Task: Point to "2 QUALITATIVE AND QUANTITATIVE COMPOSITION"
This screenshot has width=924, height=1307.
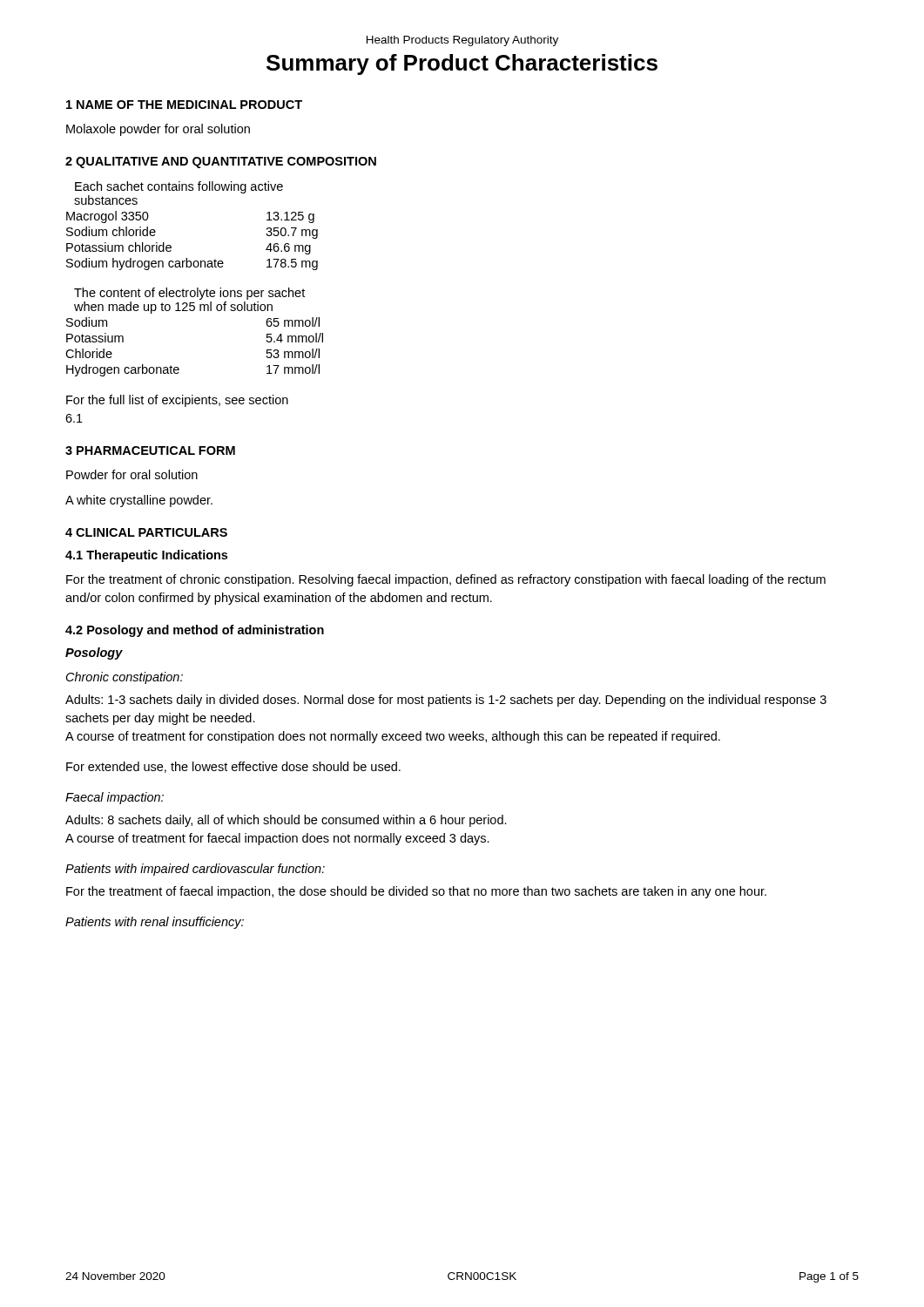Action: 221,161
